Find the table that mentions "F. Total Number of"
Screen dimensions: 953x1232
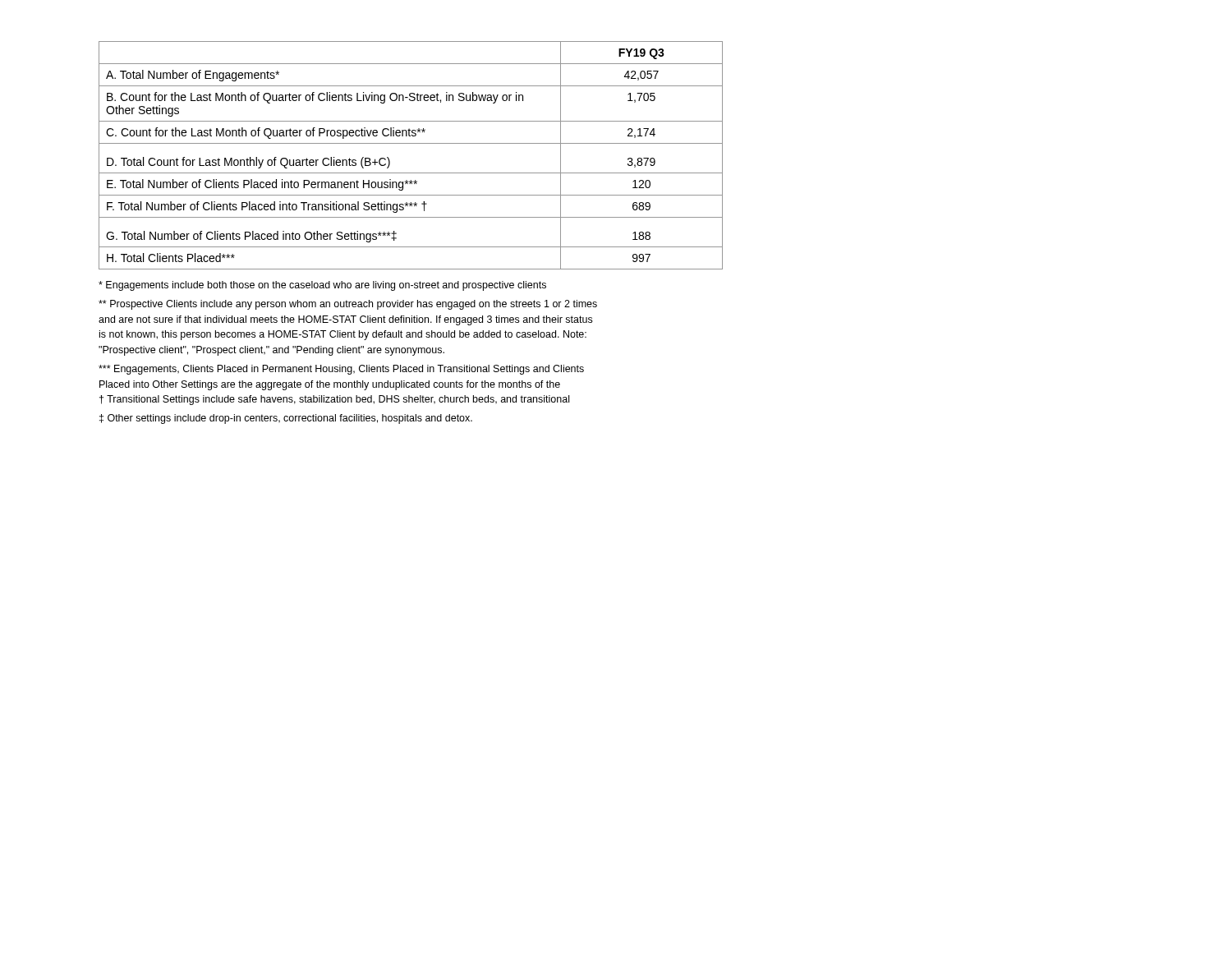[x=411, y=155]
